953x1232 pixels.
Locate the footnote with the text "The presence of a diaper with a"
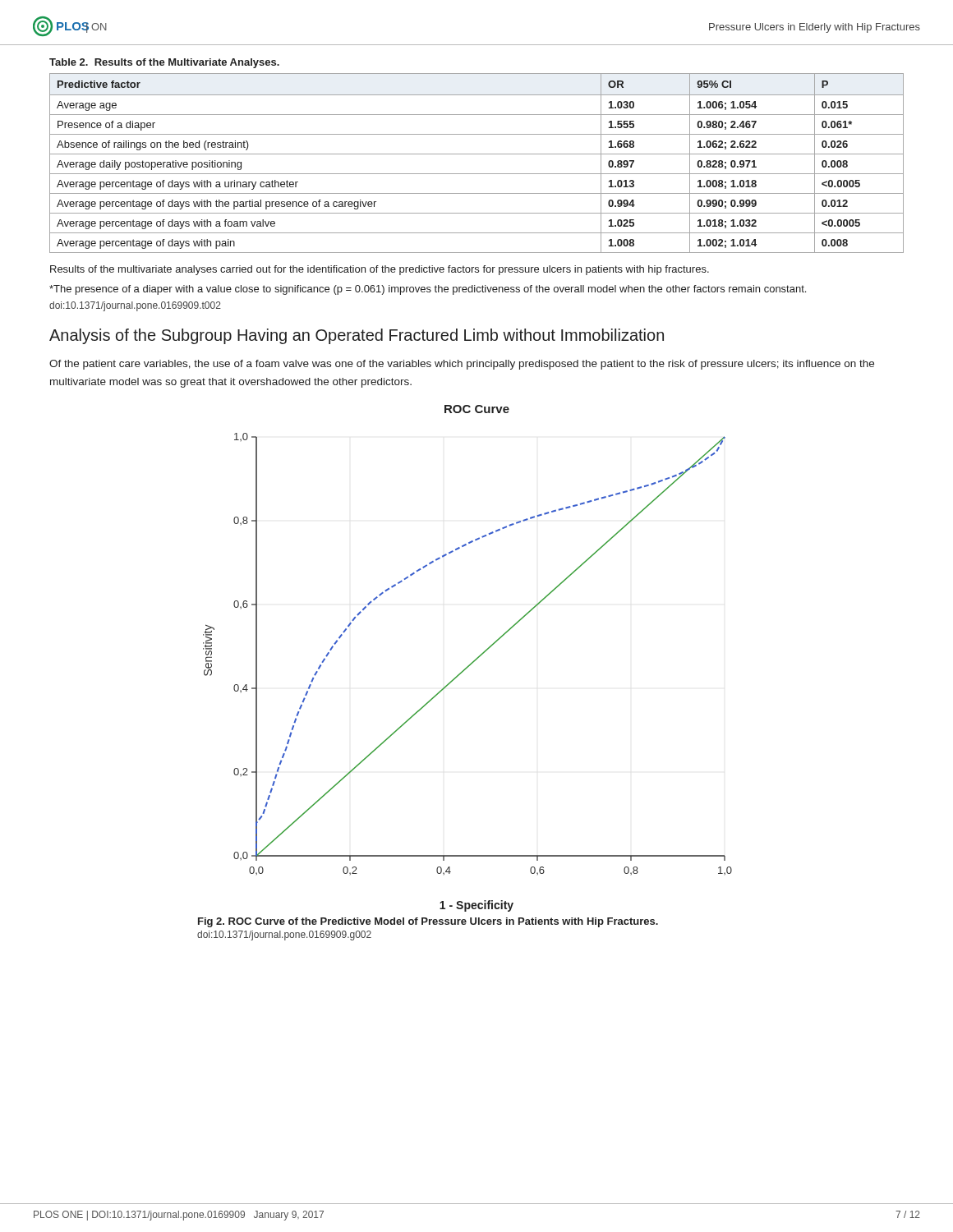[x=428, y=288]
